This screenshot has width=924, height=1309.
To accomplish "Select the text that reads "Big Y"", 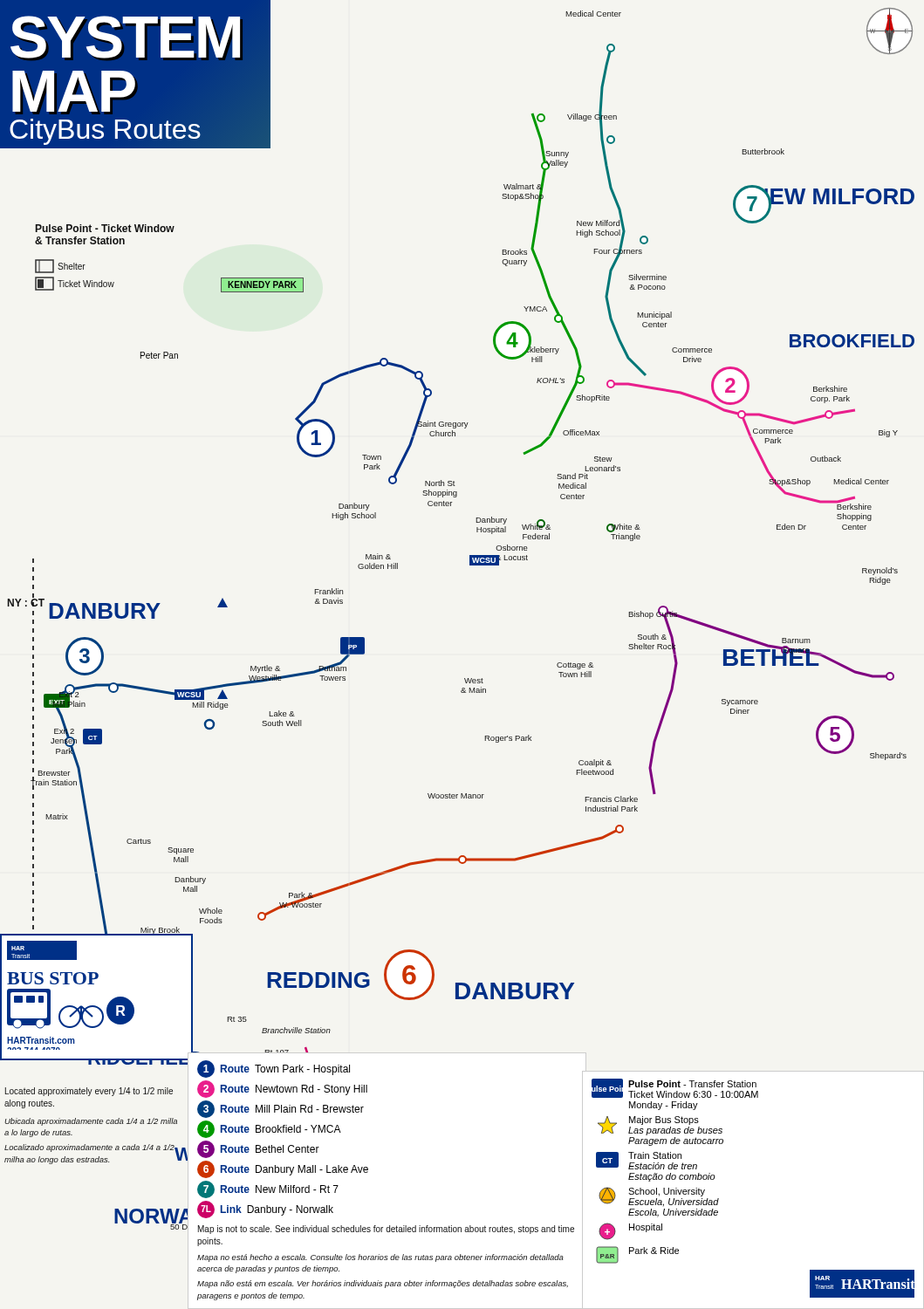I will point(888,432).
